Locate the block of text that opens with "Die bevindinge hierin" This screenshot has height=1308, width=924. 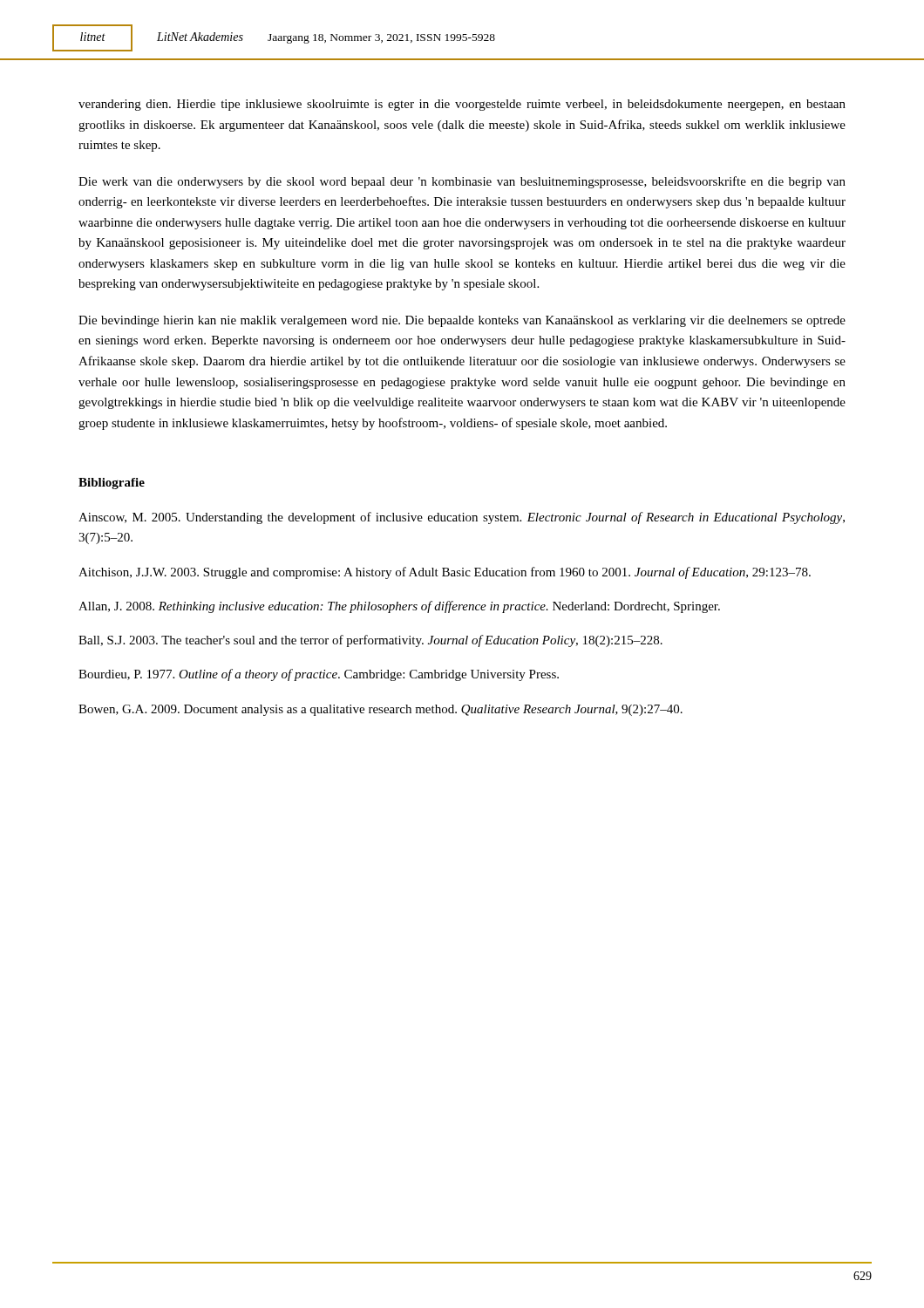tap(462, 371)
